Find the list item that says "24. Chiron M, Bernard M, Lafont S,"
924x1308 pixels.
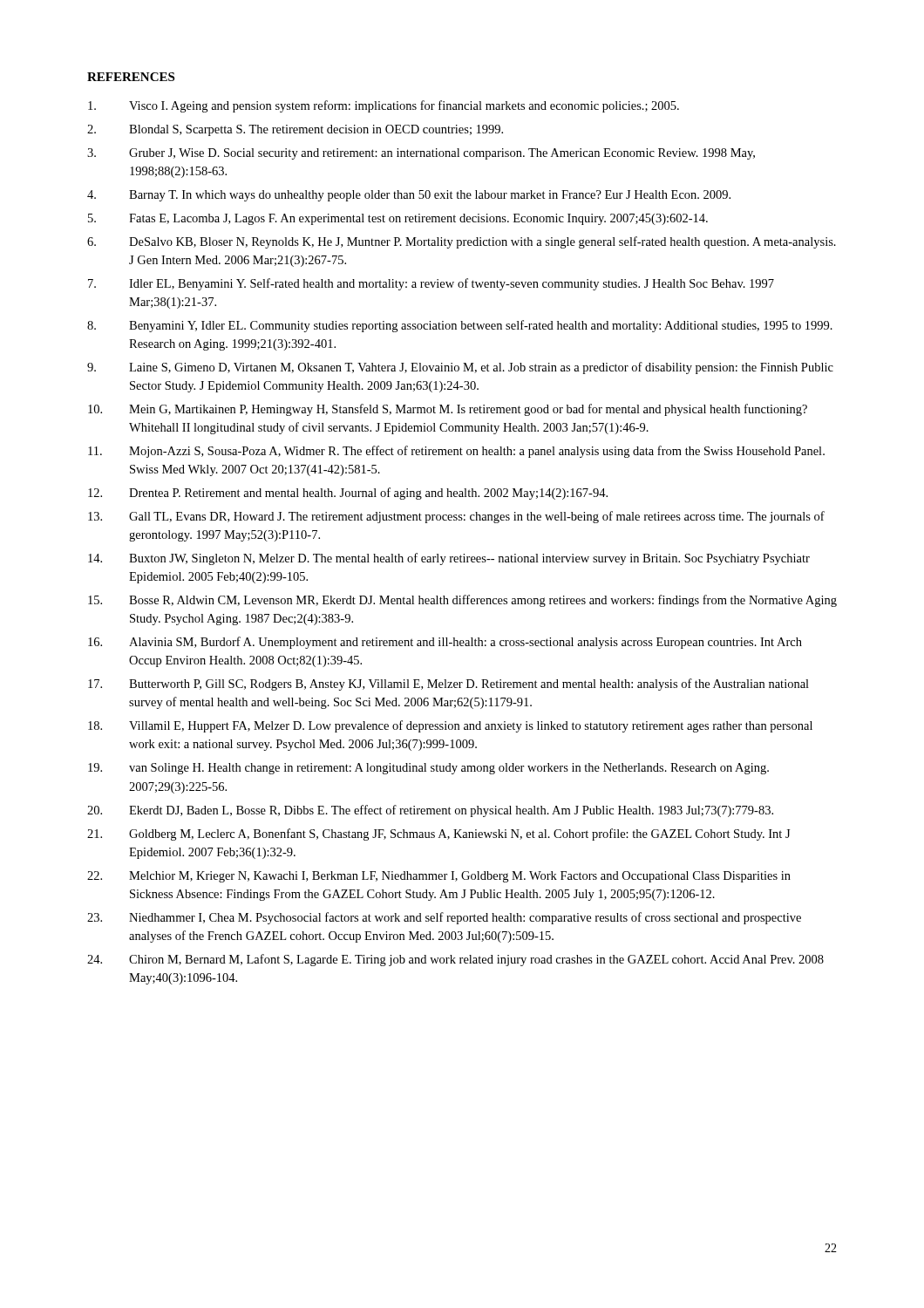[x=462, y=968]
